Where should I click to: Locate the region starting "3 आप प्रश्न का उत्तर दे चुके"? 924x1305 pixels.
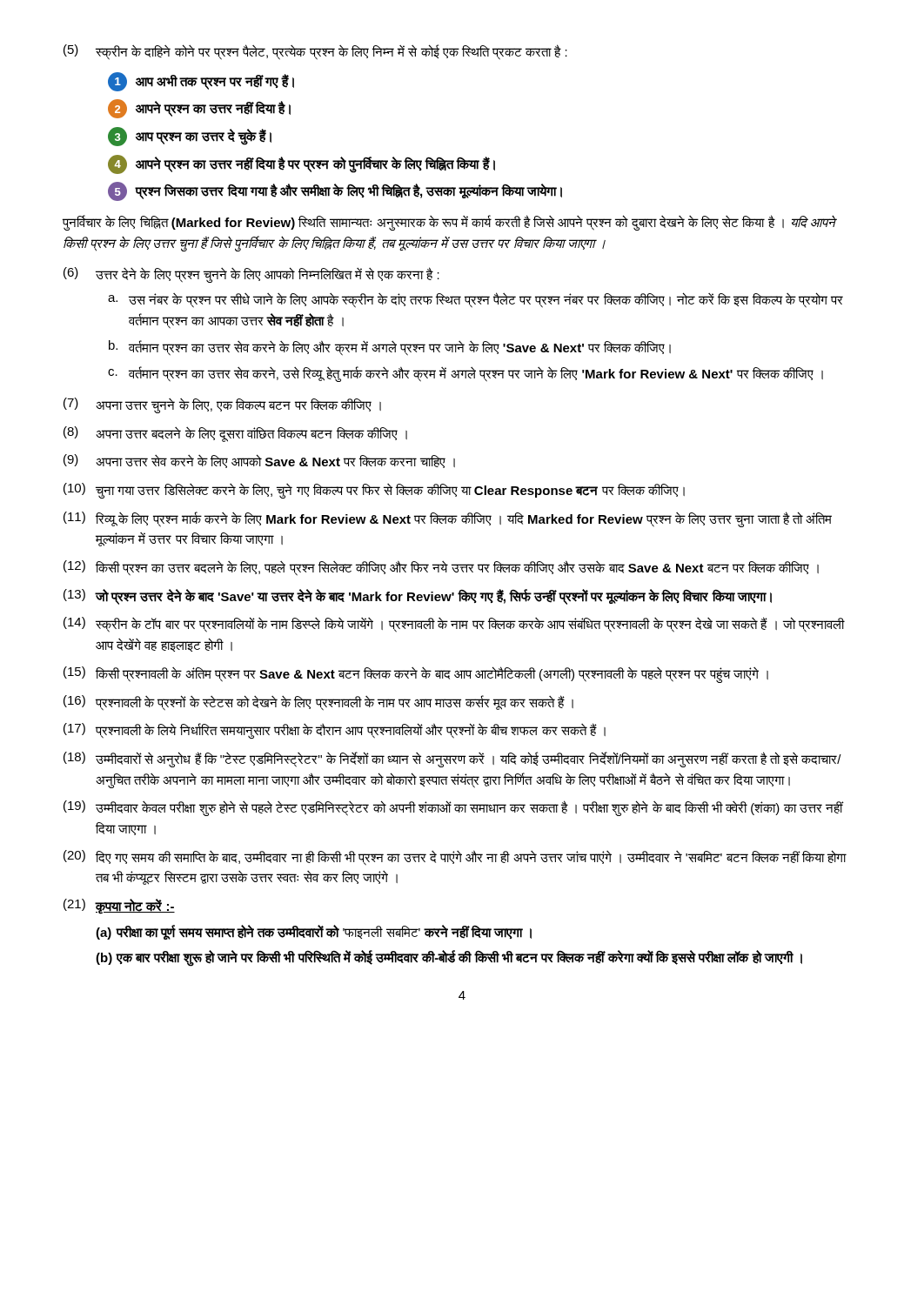[x=191, y=137]
